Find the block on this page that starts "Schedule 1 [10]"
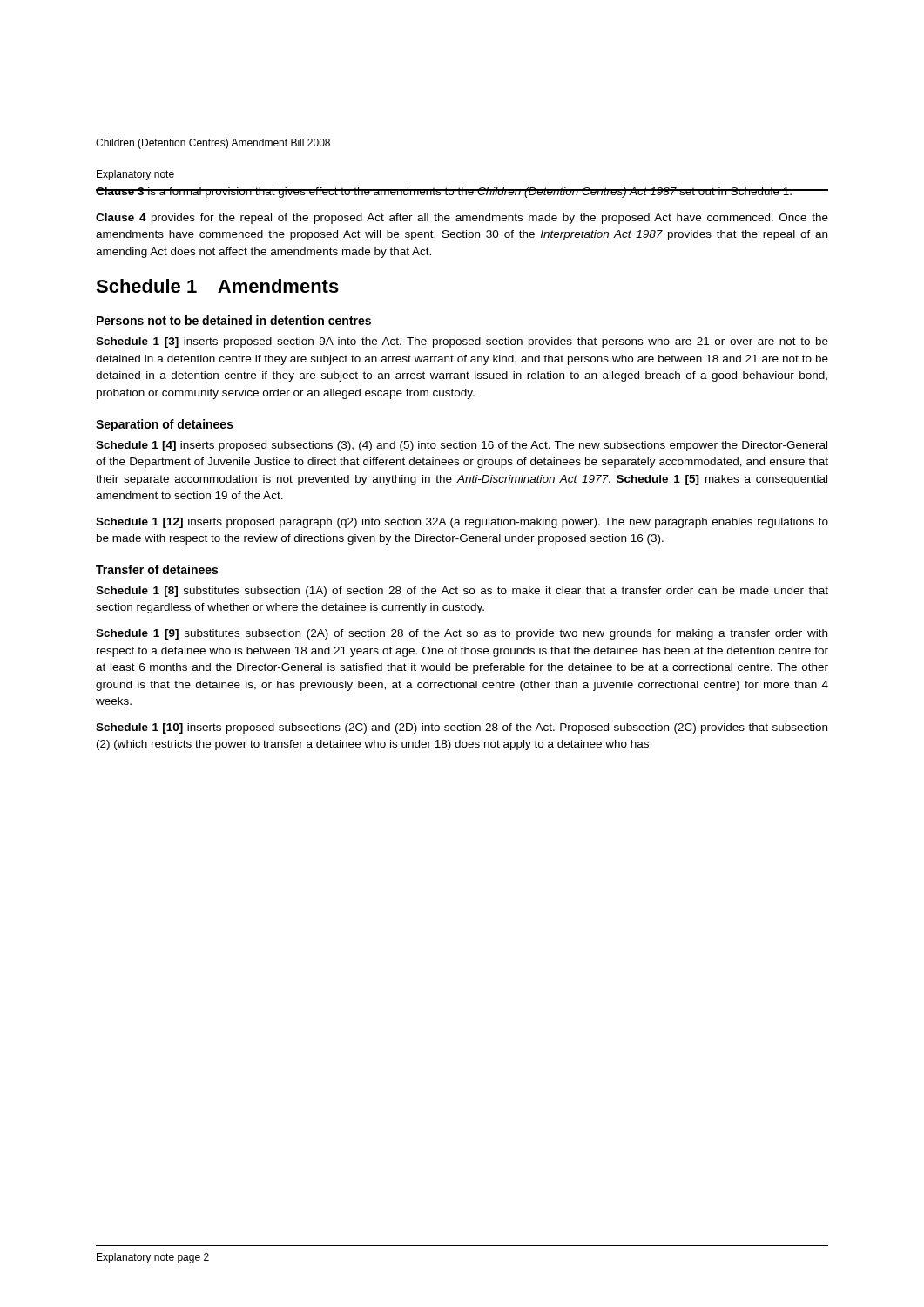 pos(462,736)
